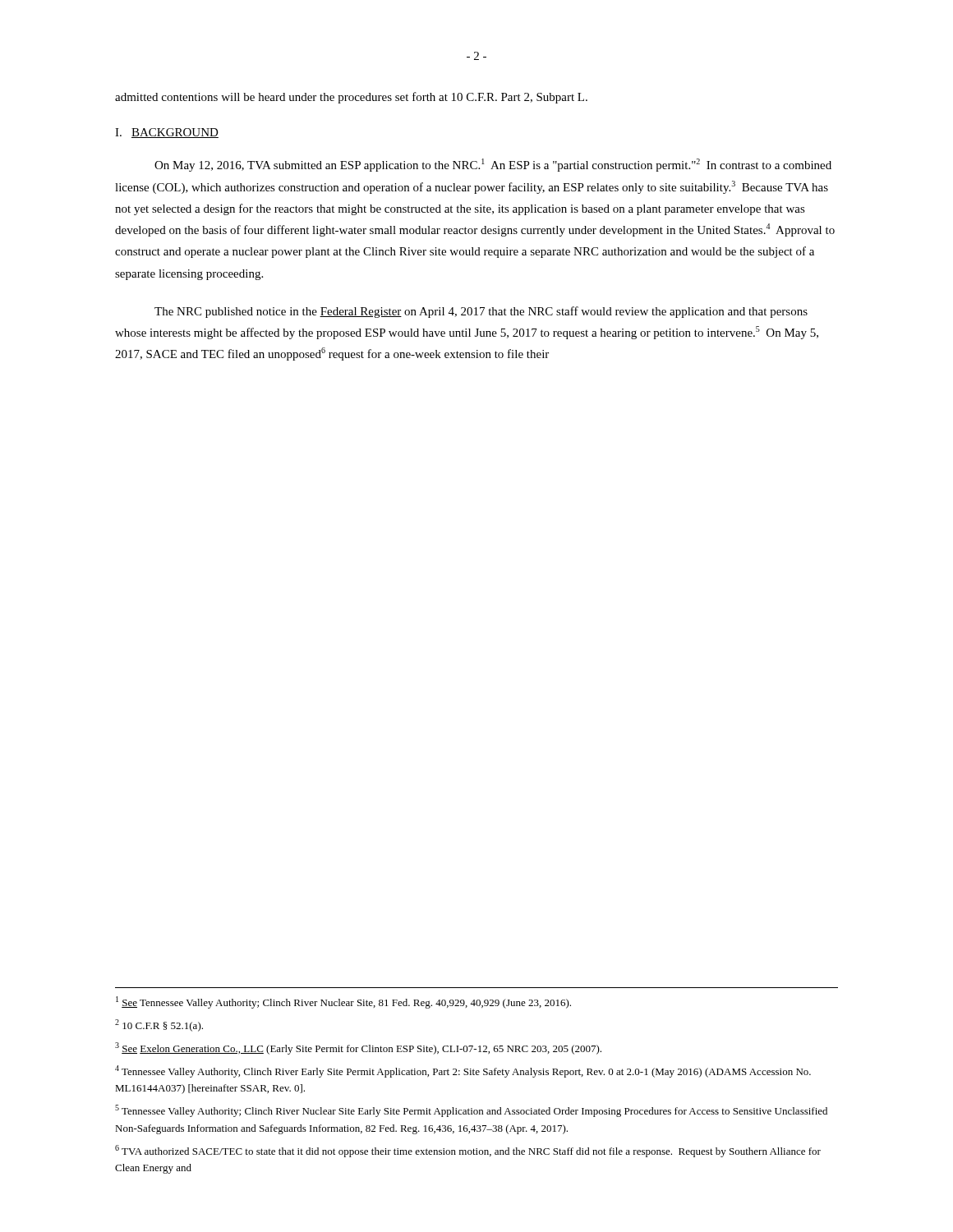Locate the element starting "The NRC published notice in"
This screenshot has width=953, height=1232.
point(467,333)
